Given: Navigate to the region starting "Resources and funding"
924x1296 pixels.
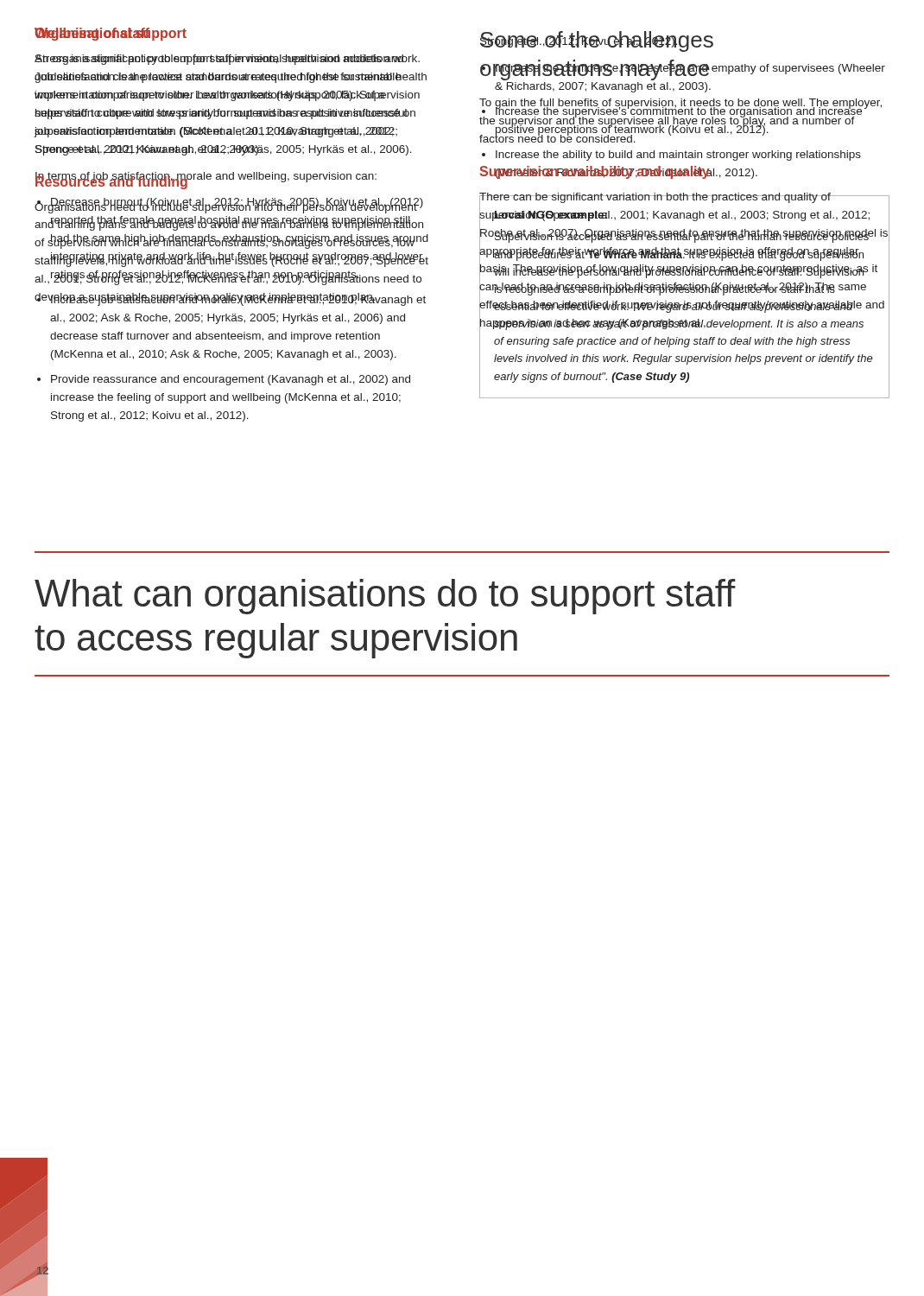Looking at the screenshot, I should [111, 182].
